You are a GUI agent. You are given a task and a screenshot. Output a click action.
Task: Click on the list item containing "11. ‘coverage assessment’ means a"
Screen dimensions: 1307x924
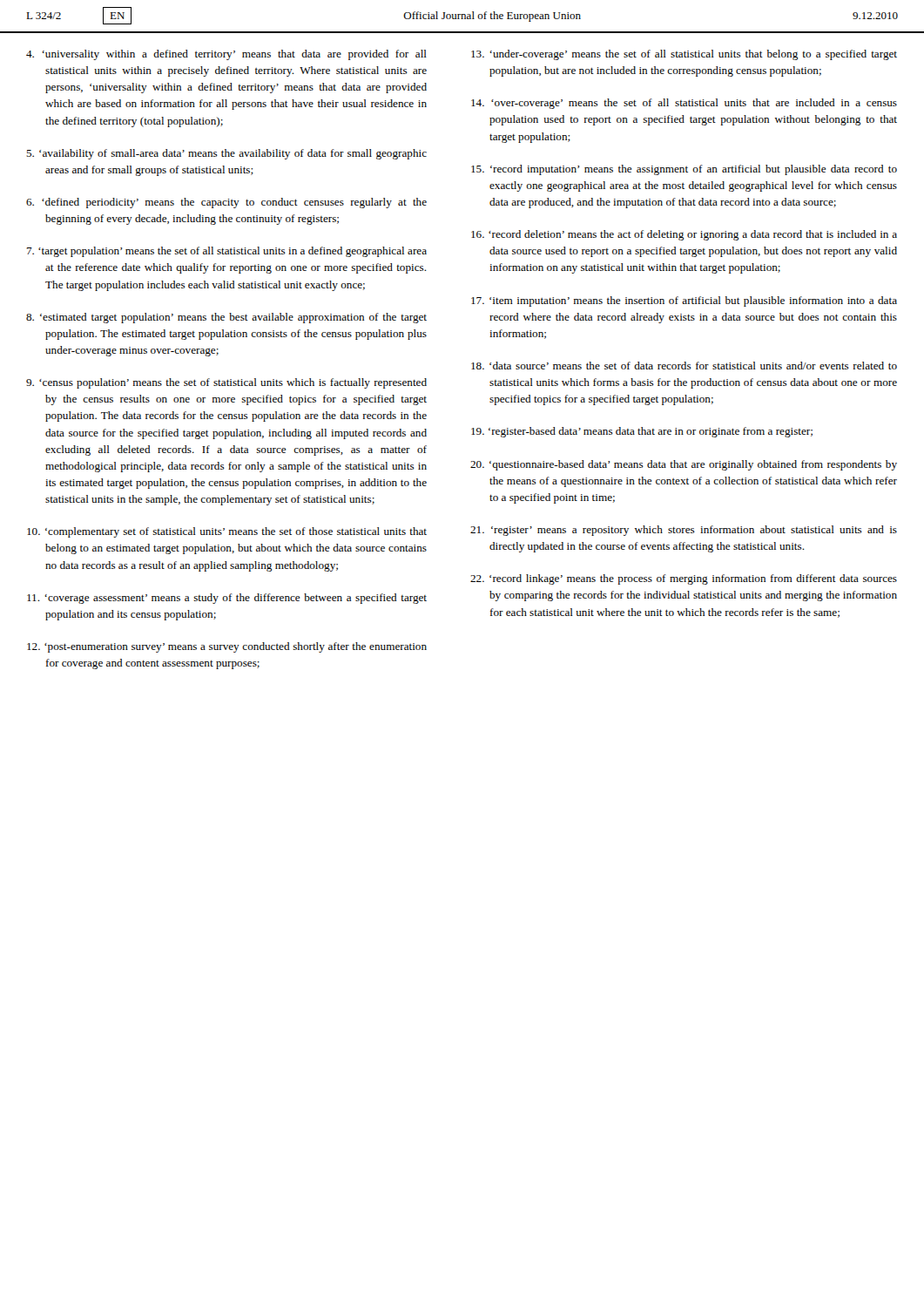click(226, 605)
